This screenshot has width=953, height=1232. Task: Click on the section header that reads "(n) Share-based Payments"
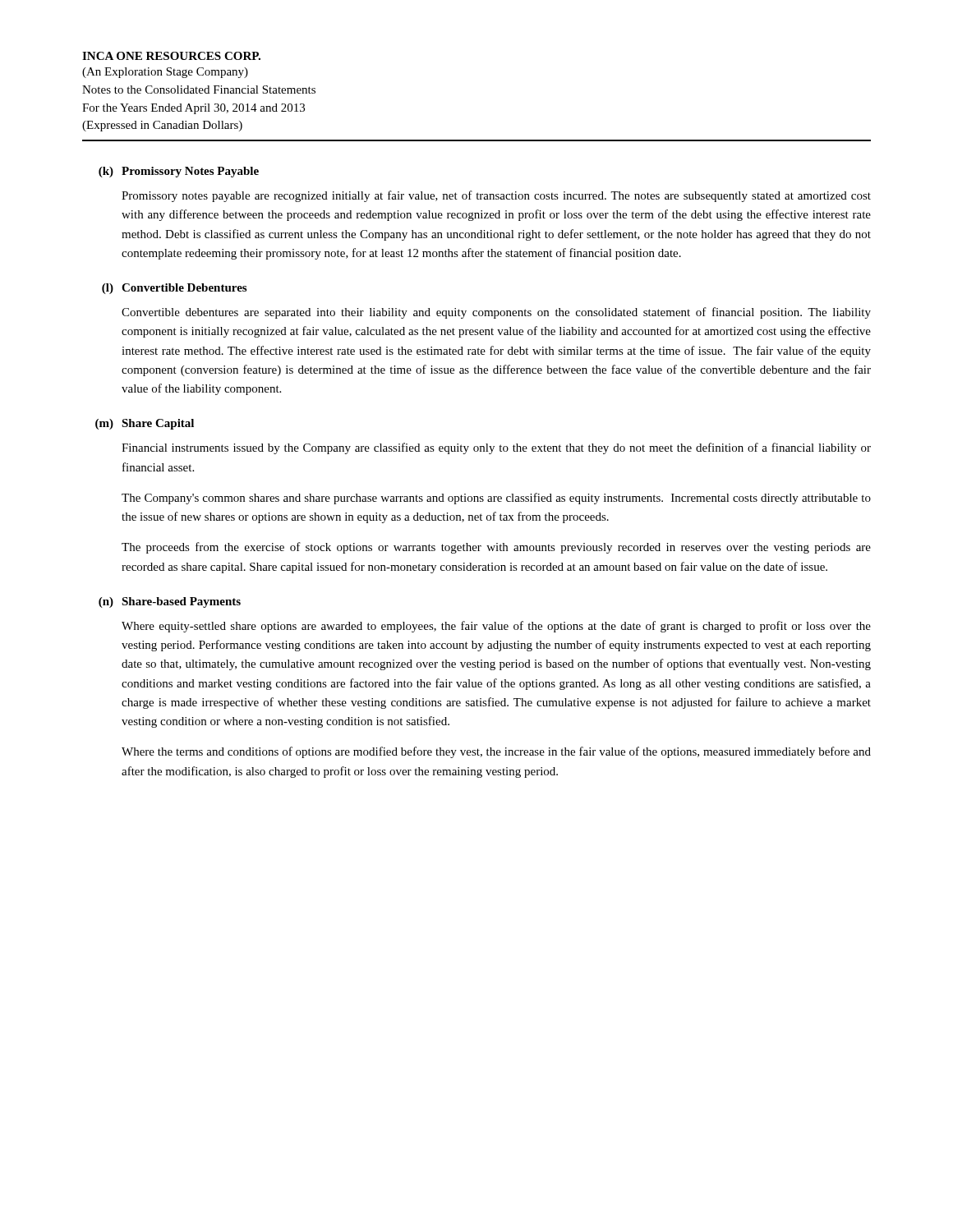(161, 601)
